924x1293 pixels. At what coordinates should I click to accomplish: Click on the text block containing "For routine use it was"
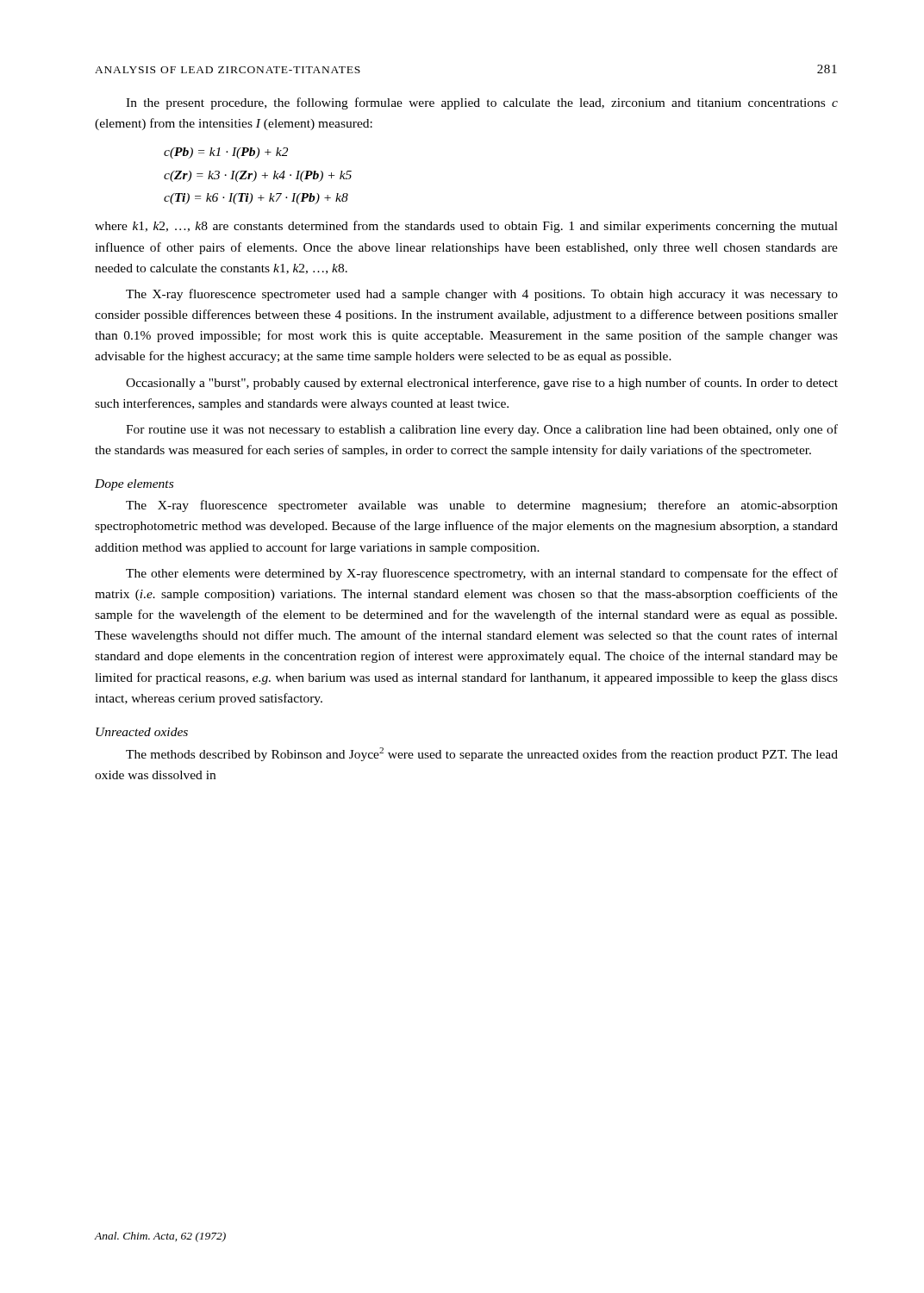point(466,439)
